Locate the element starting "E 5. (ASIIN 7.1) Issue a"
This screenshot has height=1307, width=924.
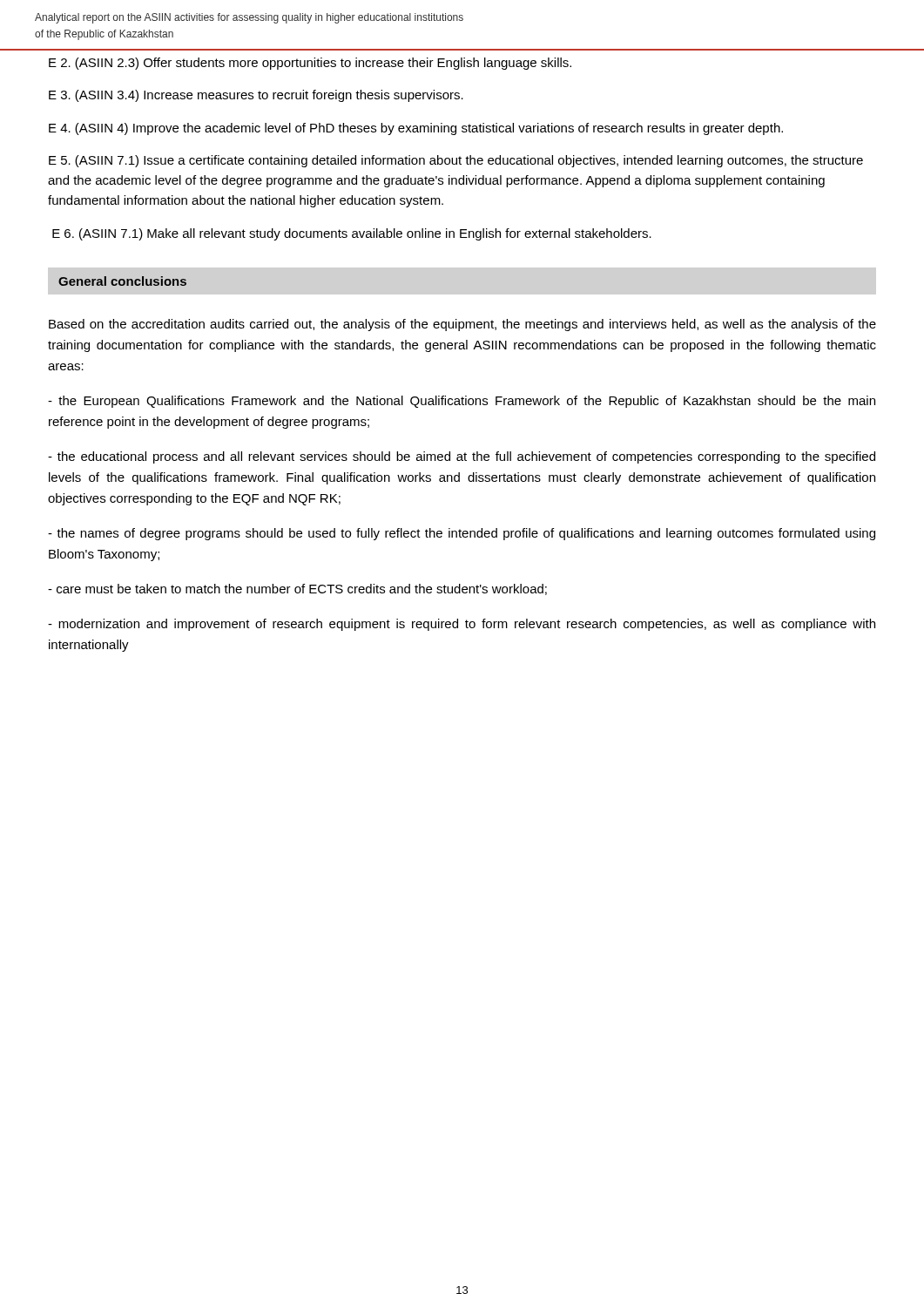pyautogui.click(x=456, y=180)
